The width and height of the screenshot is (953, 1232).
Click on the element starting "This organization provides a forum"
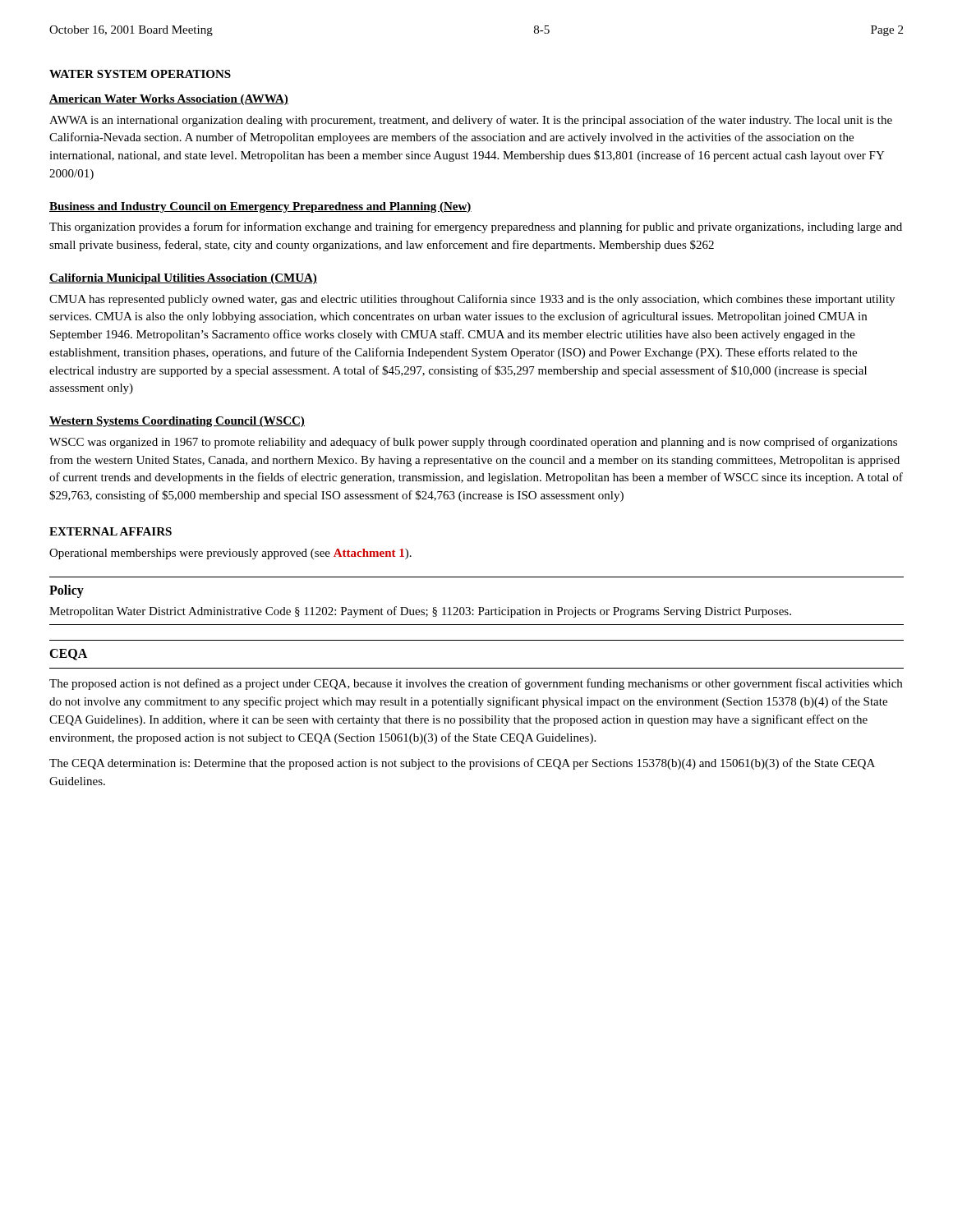pos(476,237)
